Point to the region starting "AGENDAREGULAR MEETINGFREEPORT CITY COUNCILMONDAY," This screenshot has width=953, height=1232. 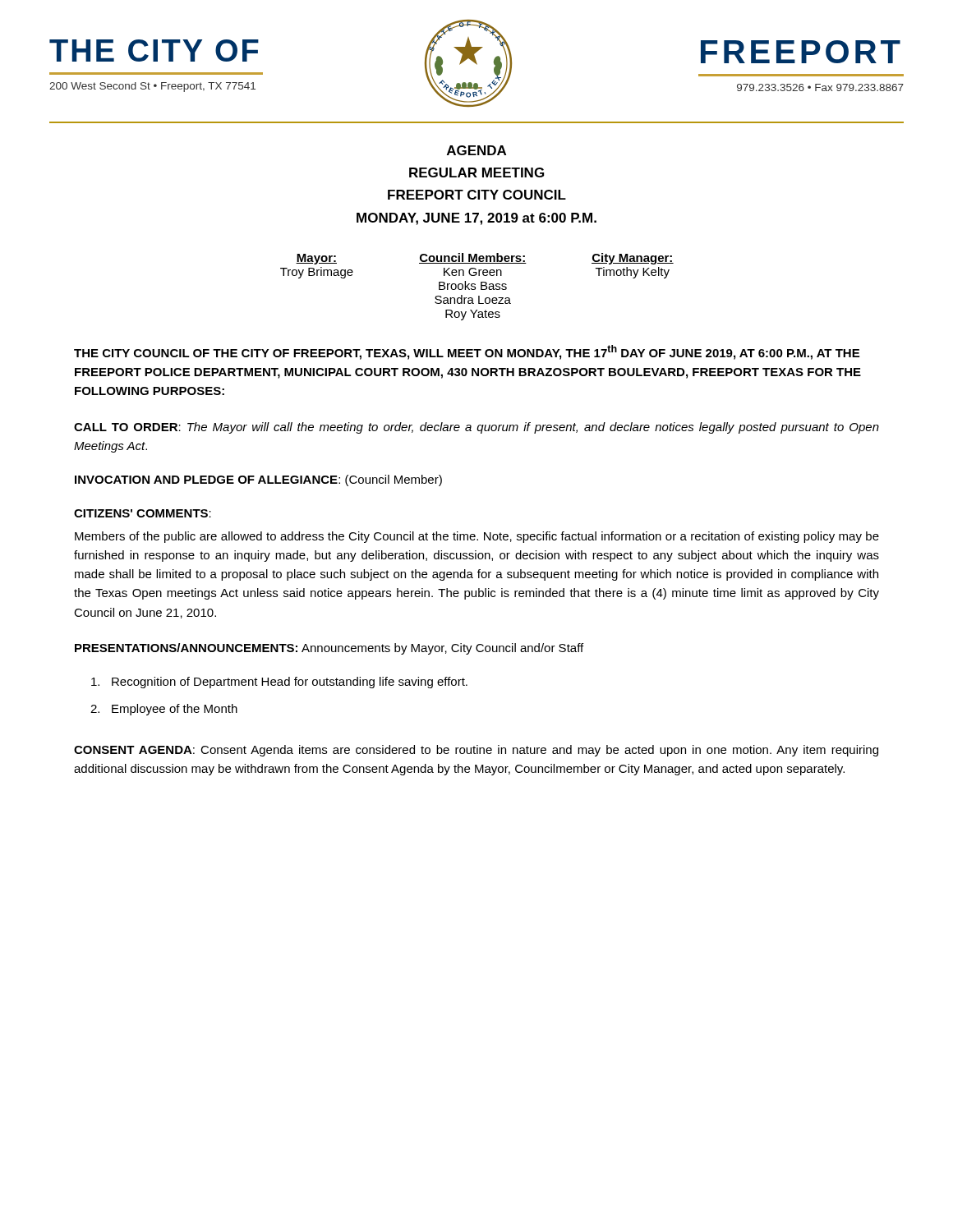pyautogui.click(x=476, y=184)
